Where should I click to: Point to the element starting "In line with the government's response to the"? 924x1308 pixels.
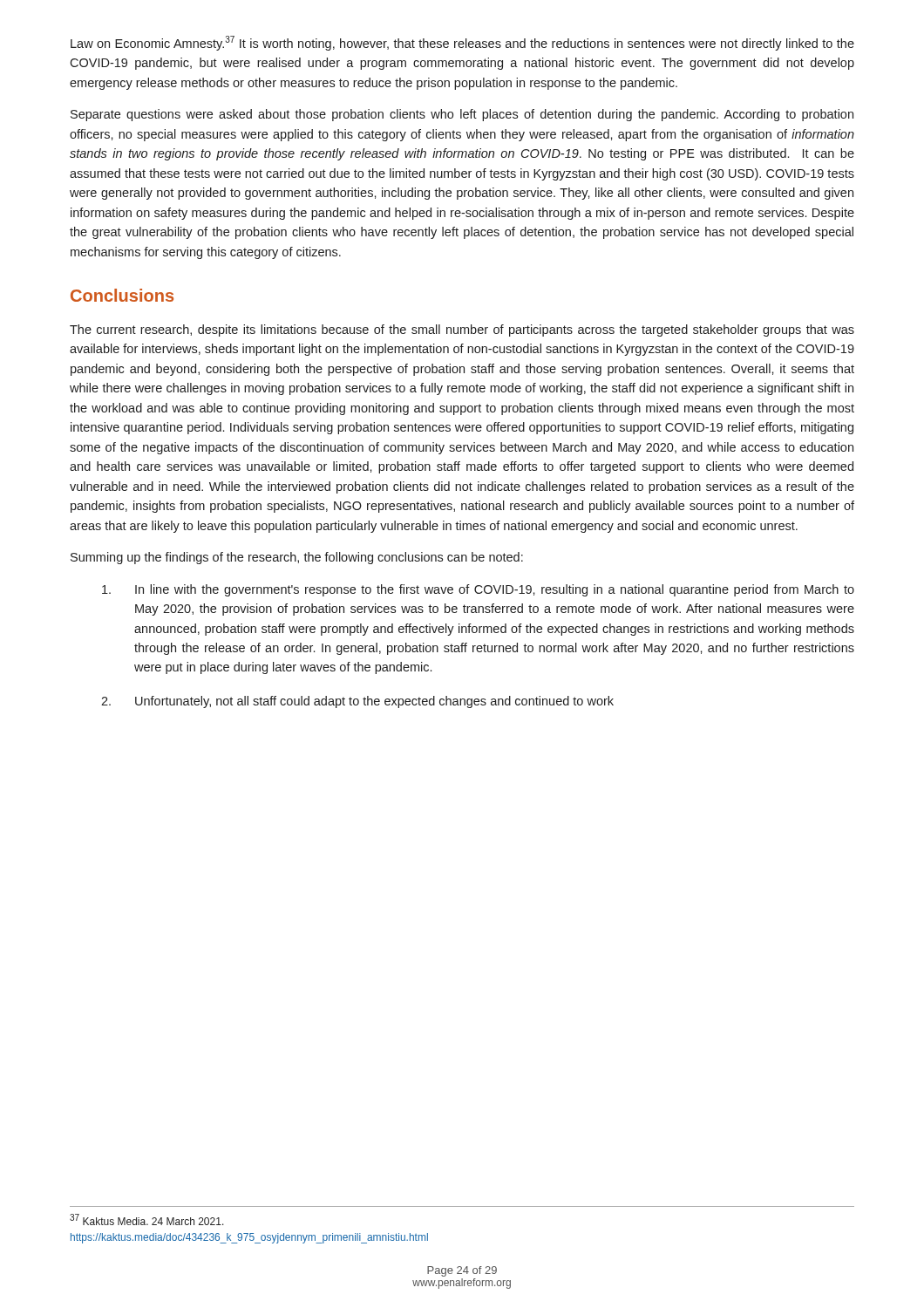(478, 629)
